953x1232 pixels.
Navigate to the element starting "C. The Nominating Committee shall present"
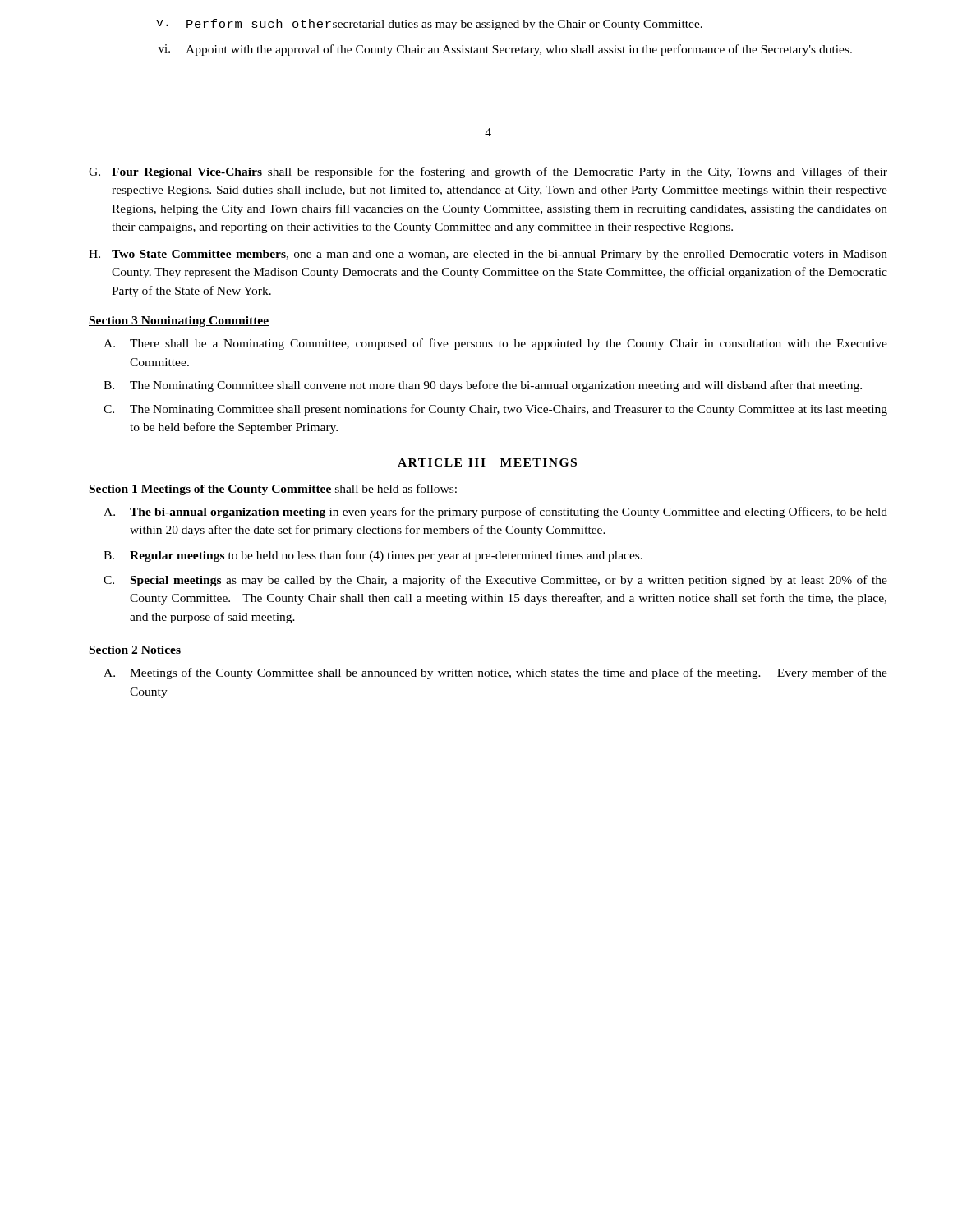[x=495, y=418]
